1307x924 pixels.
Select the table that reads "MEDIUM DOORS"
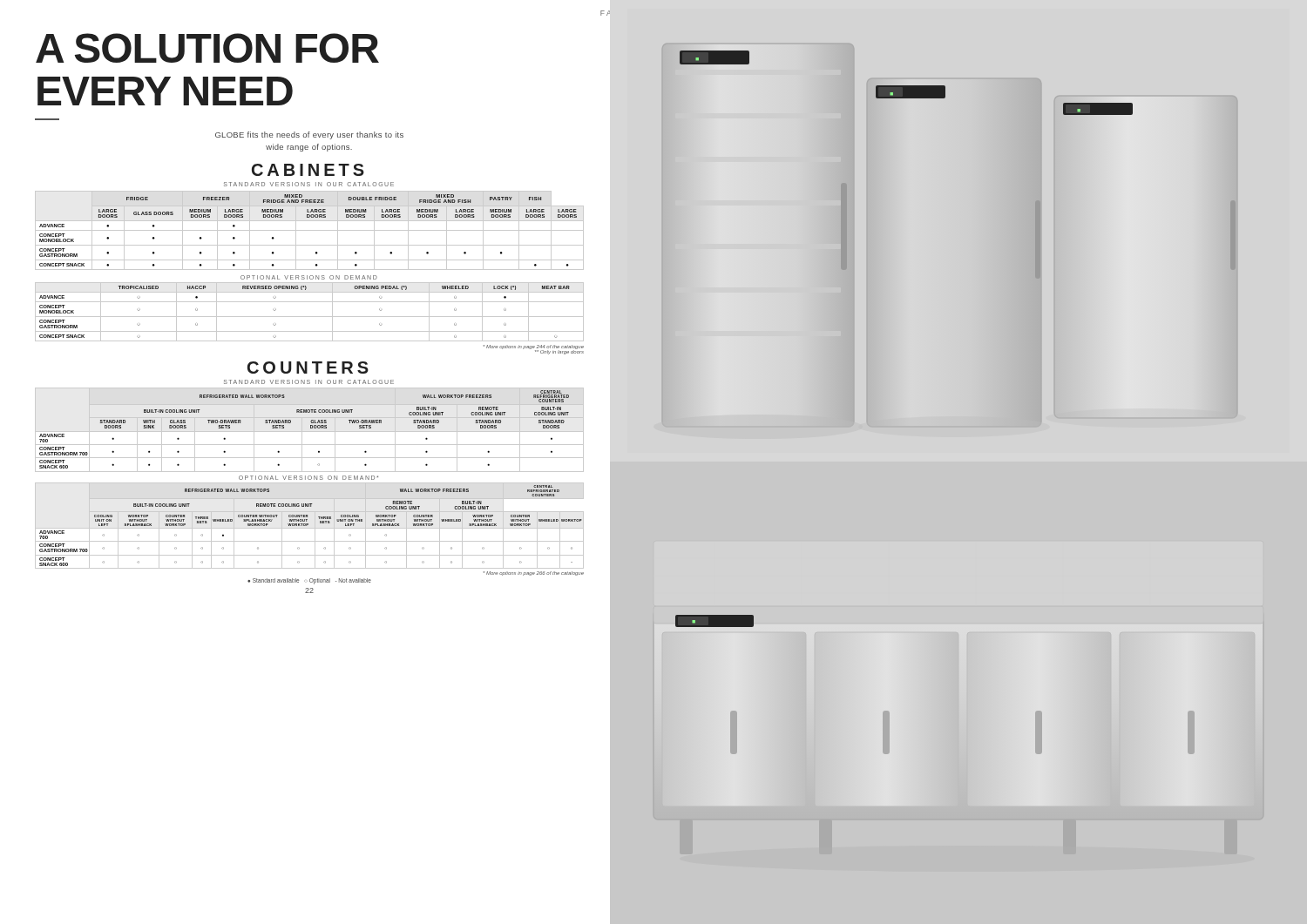309,231
